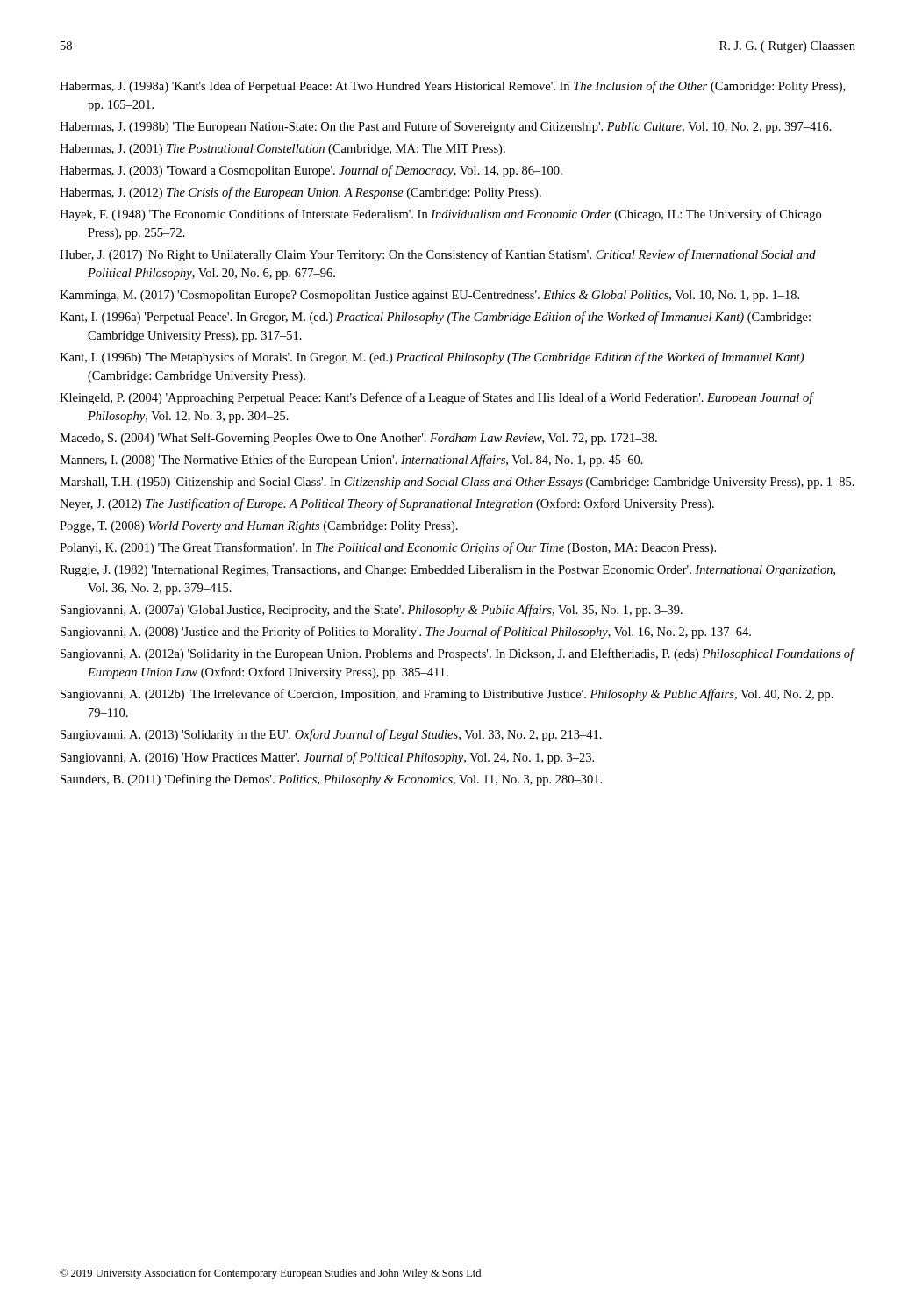Locate the element starting "Sangiovanni, A. (2012b) 'The Irrelevance of Coercion,"
The width and height of the screenshot is (915, 1316).
447,704
